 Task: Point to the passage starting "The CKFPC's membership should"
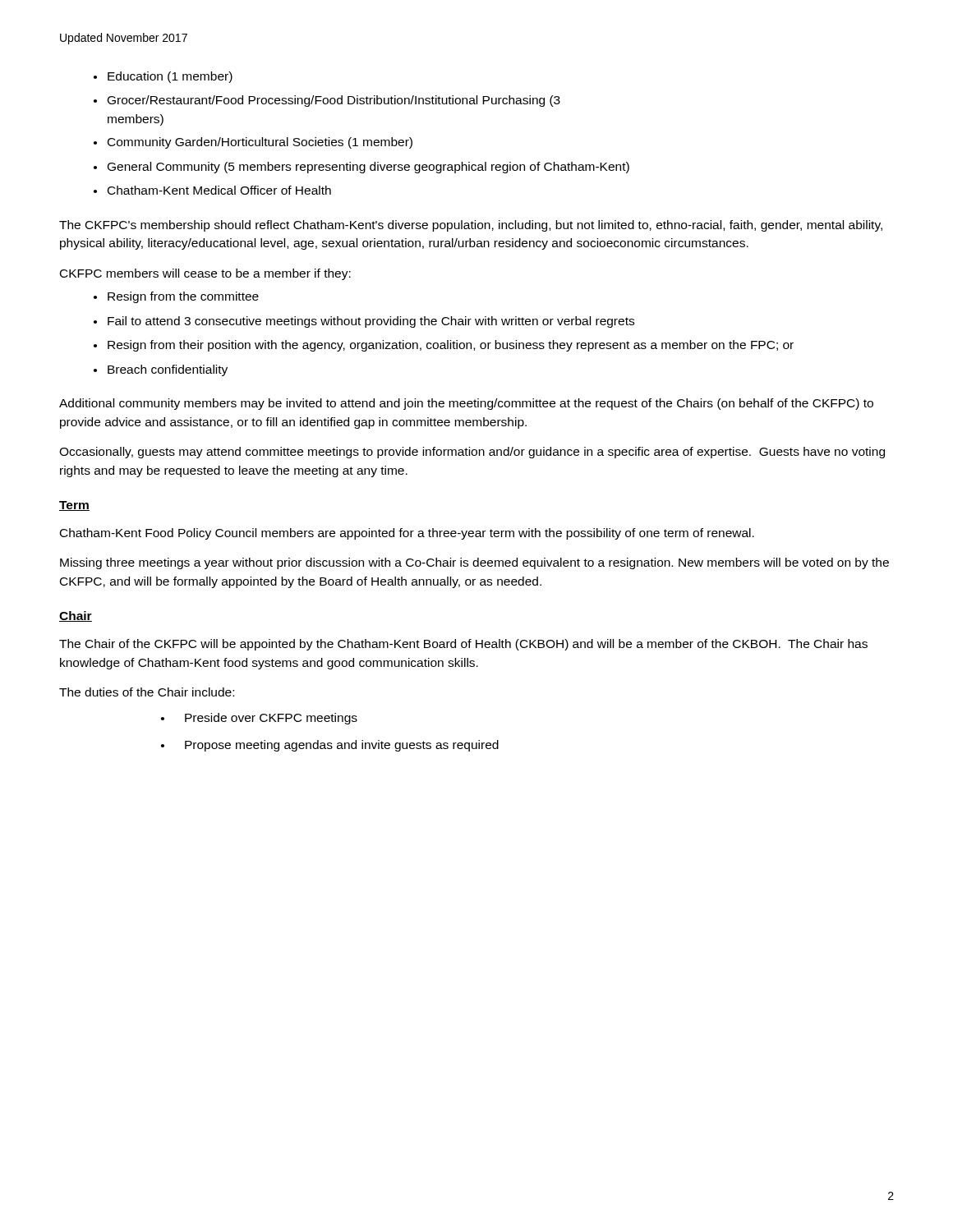click(471, 234)
